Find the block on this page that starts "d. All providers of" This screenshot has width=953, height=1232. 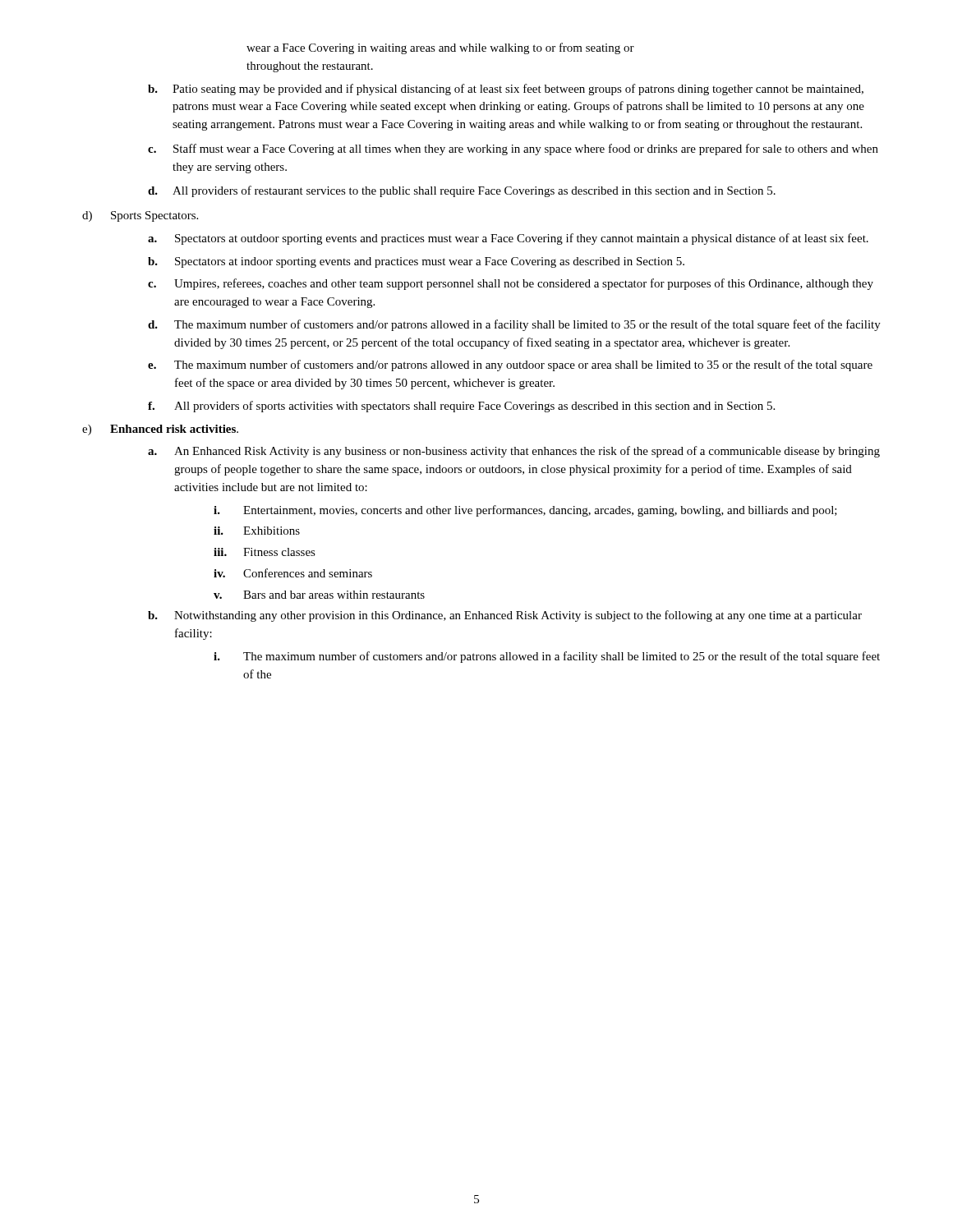(x=485, y=192)
